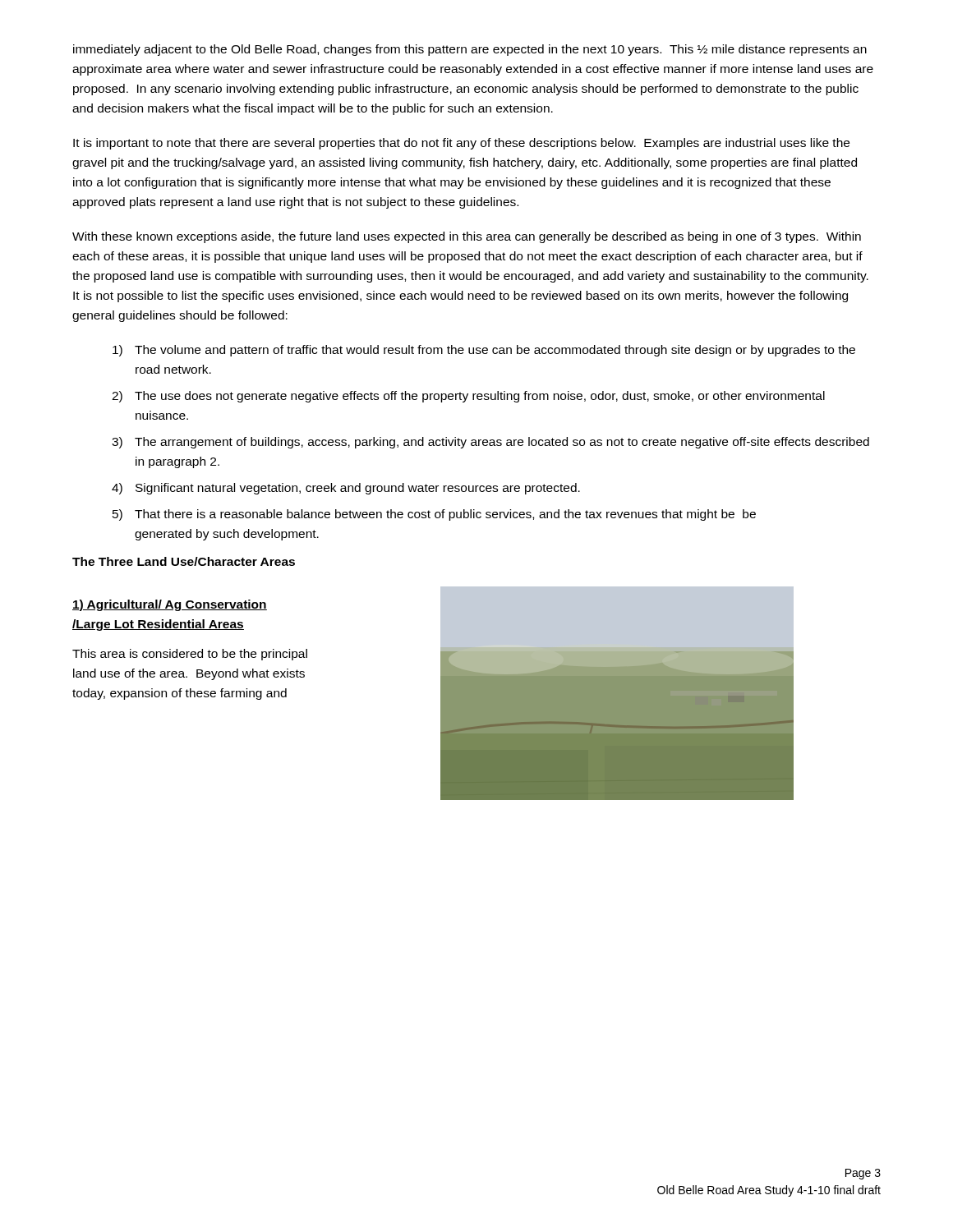
Task: Locate the list item that says "4) Significant natural vegetation,"
Action: (x=496, y=488)
